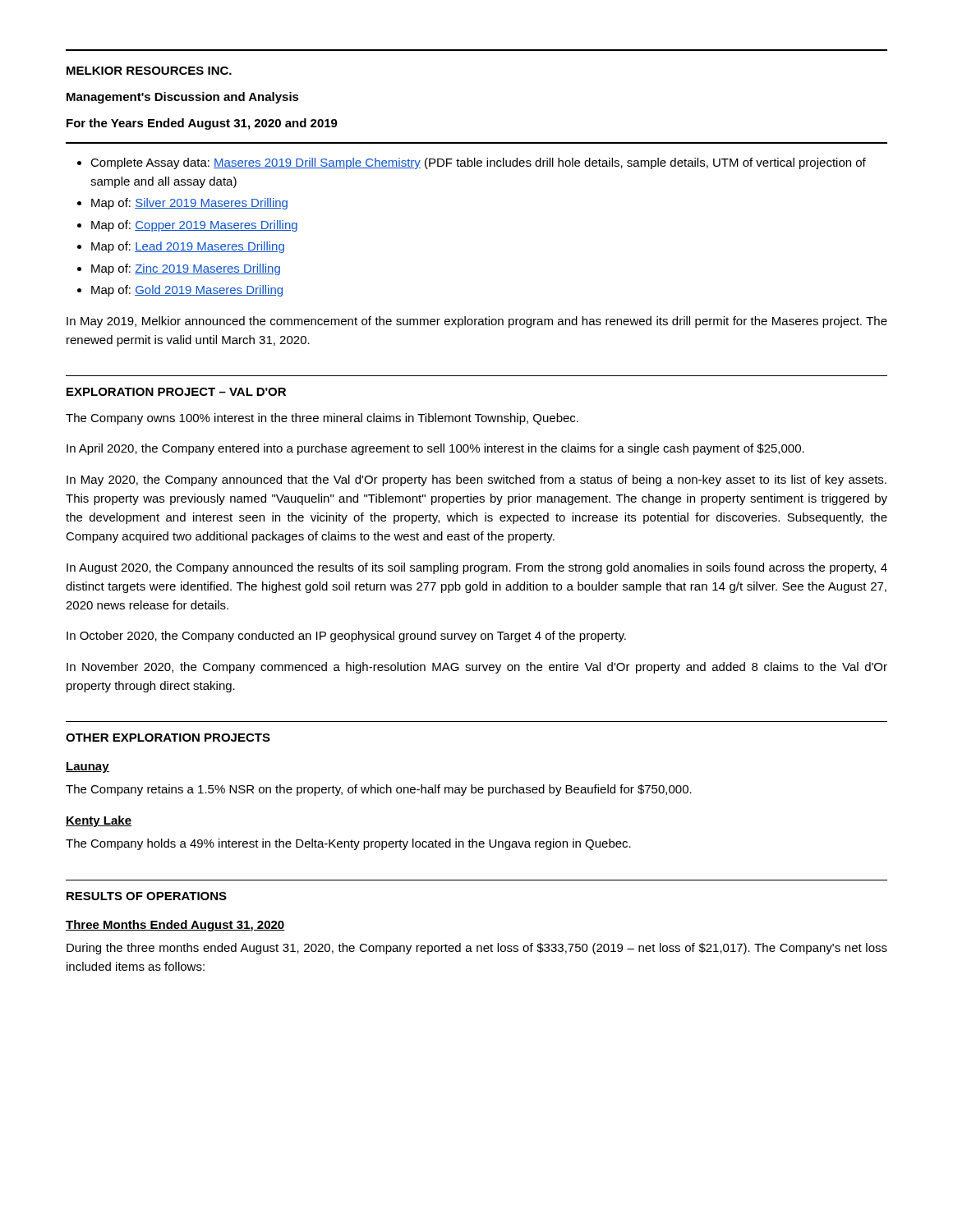The height and width of the screenshot is (1232, 953).
Task: Find the block starting "The Company retains a 1.5% NSR"
Action: [379, 789]
